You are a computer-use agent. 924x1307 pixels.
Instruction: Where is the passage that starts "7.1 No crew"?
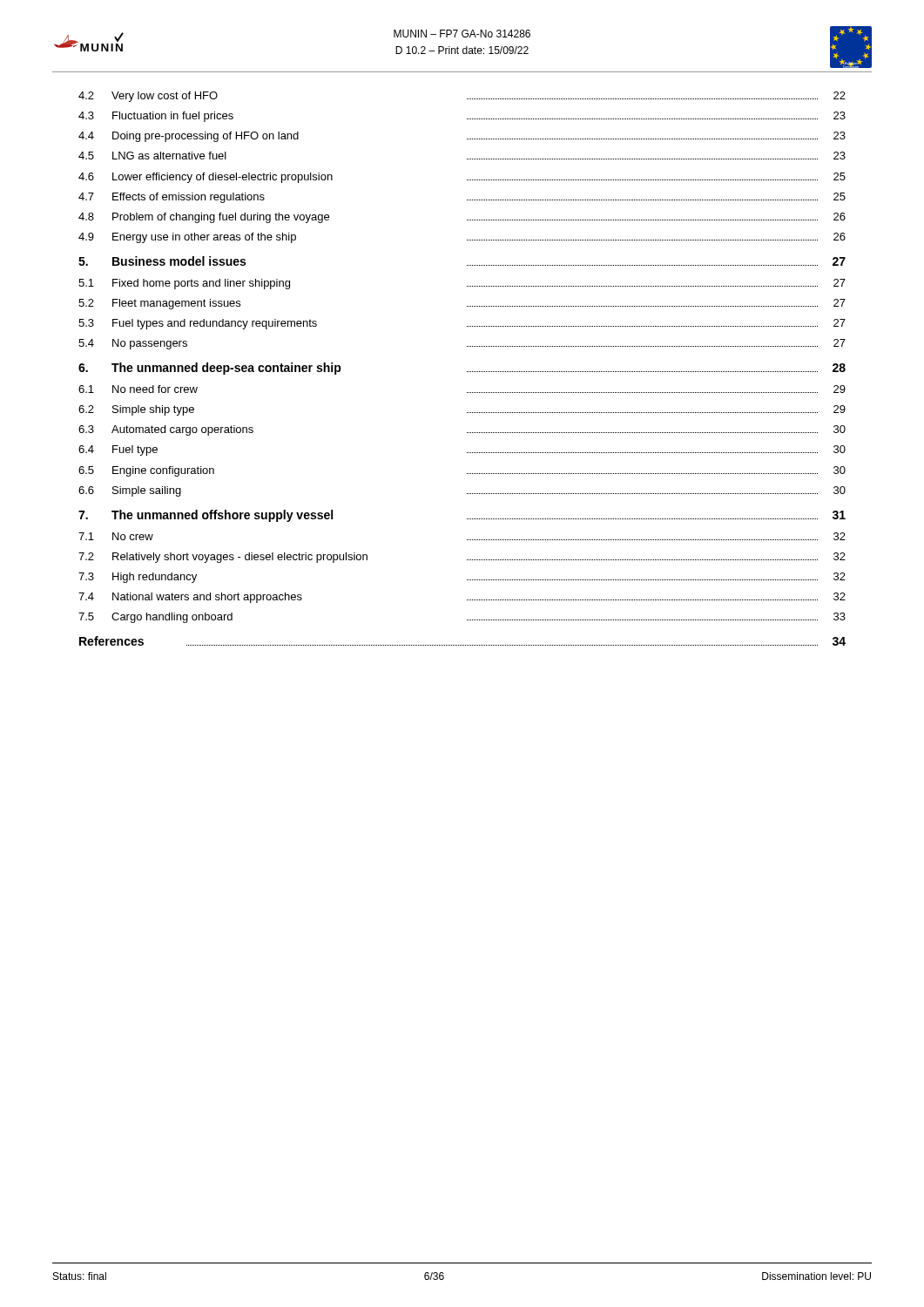click(x=462, y=536)
